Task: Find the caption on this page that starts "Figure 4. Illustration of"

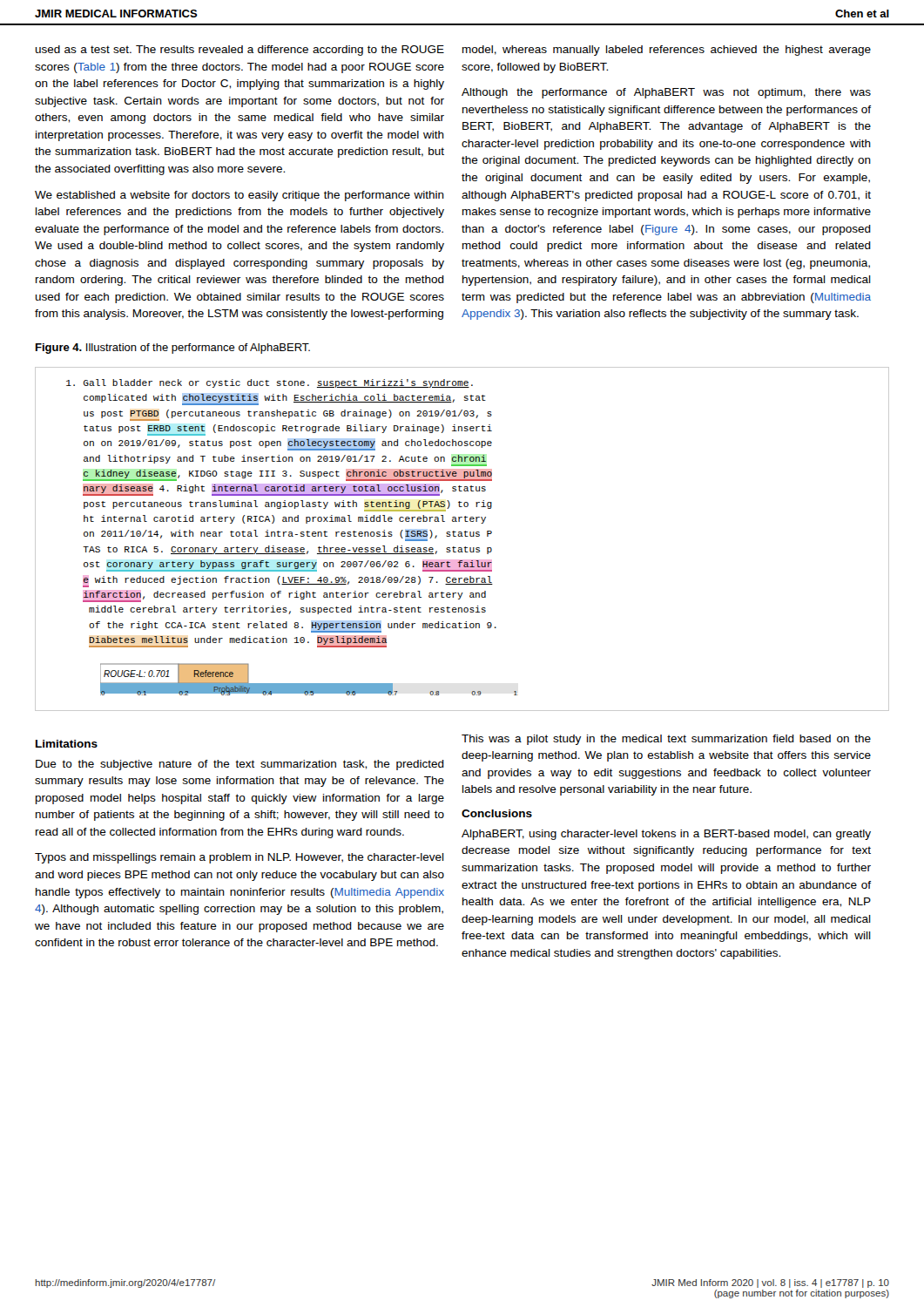Action: (173, 349)
